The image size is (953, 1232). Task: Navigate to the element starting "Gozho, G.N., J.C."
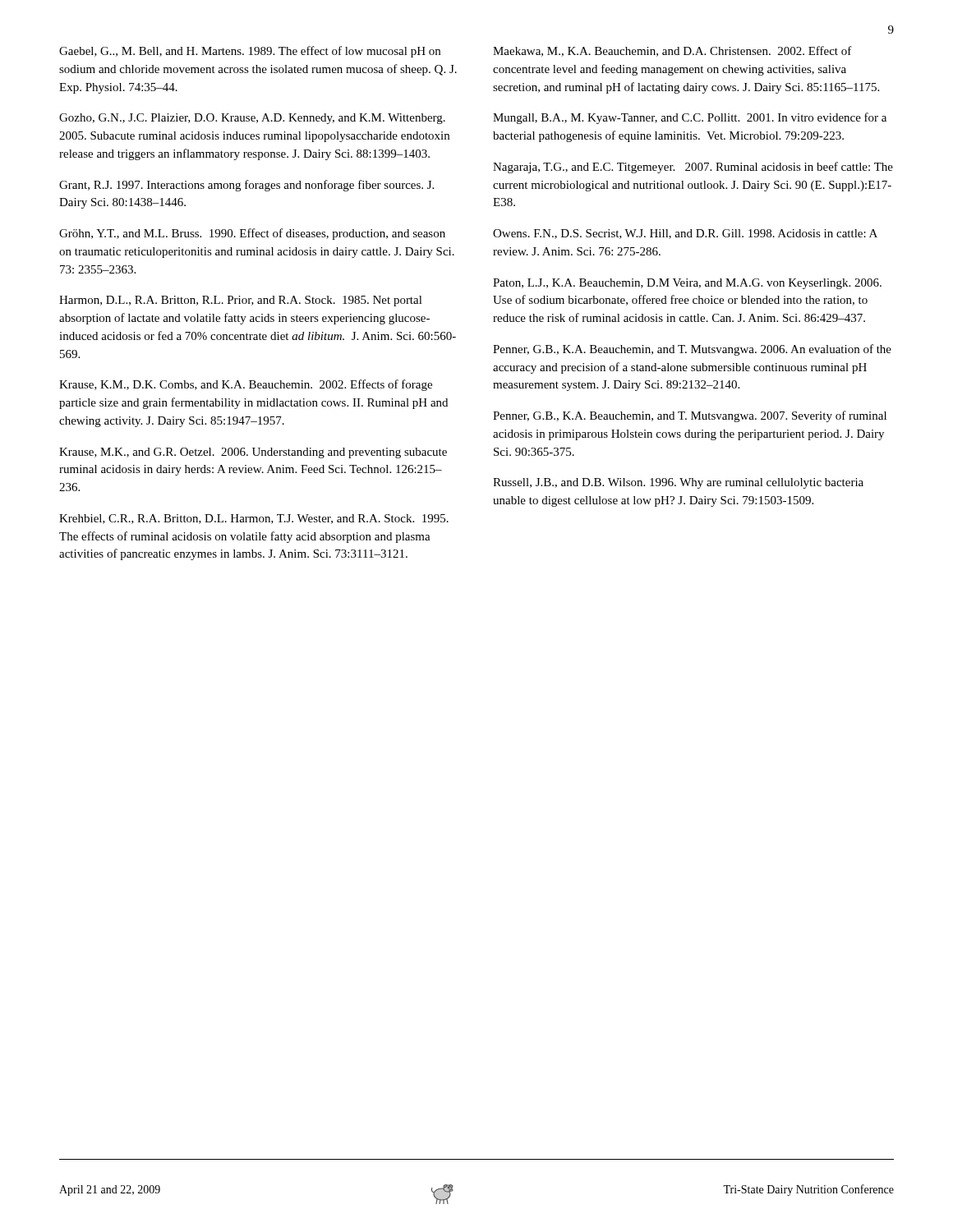pos(255,136)
